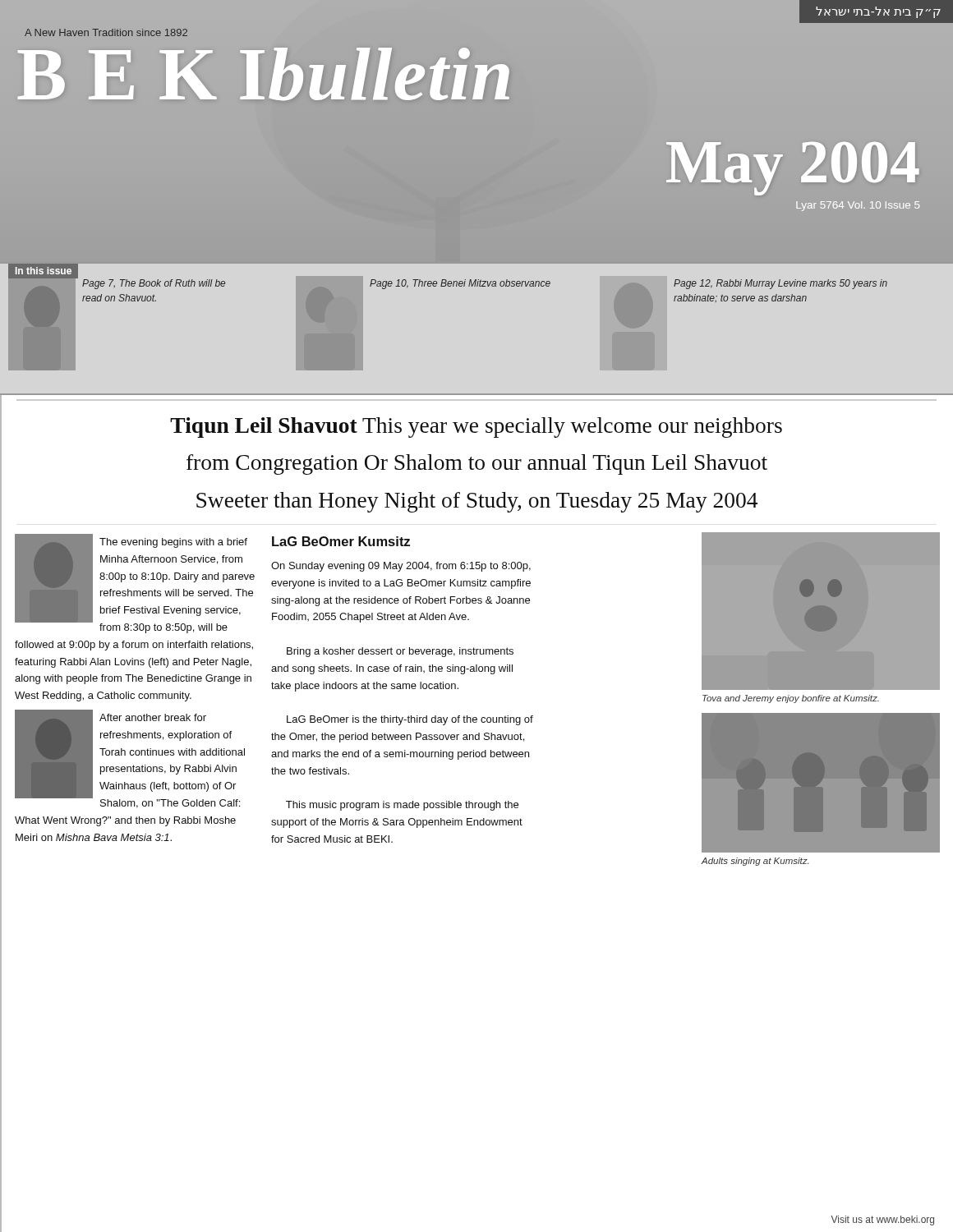Point to the text block starting "Page 12, Rabbi"
Viewport: 953px width, 1232px height.
[x=781, y=291]
